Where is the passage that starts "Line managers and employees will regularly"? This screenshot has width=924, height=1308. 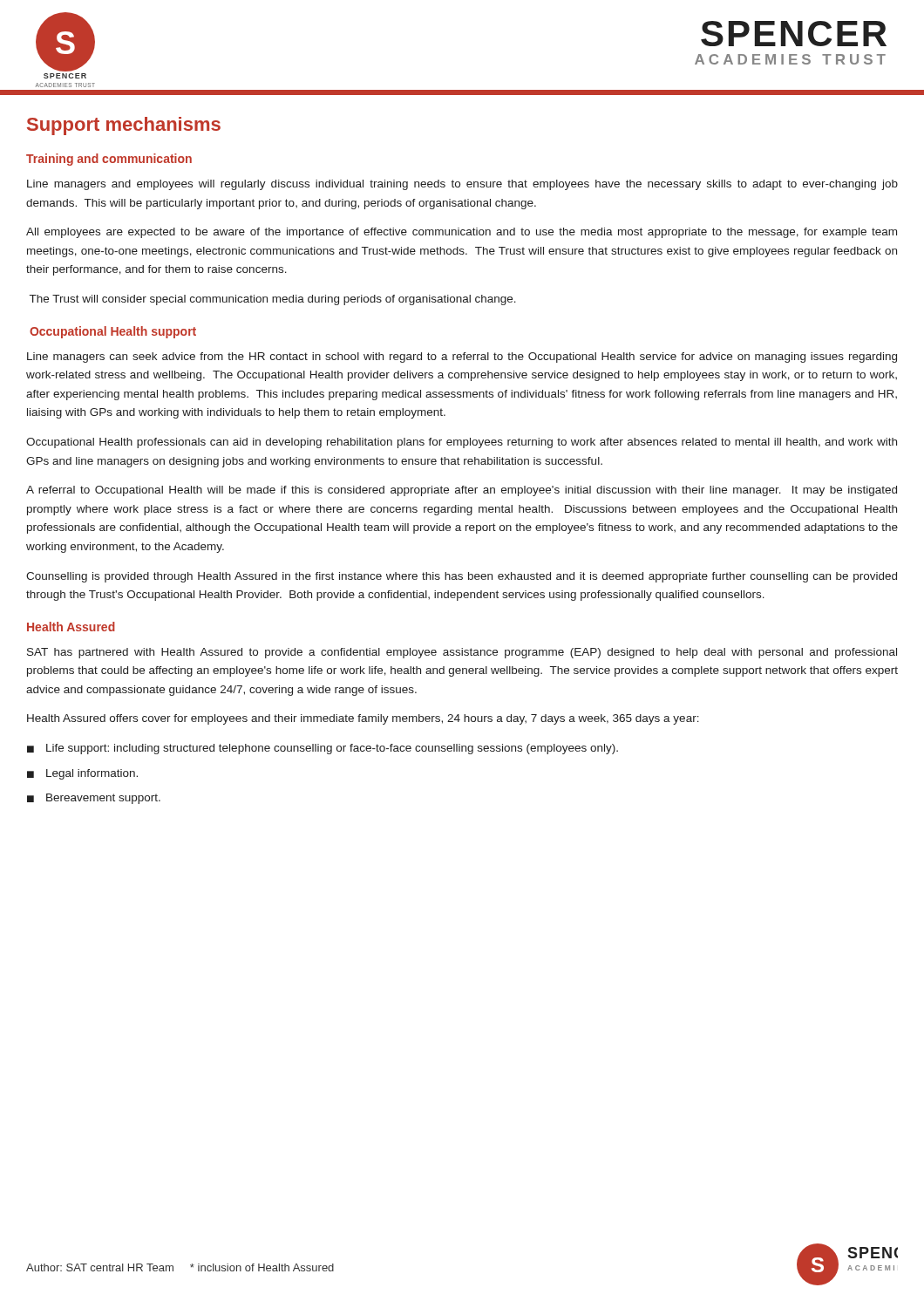(462, 193)
